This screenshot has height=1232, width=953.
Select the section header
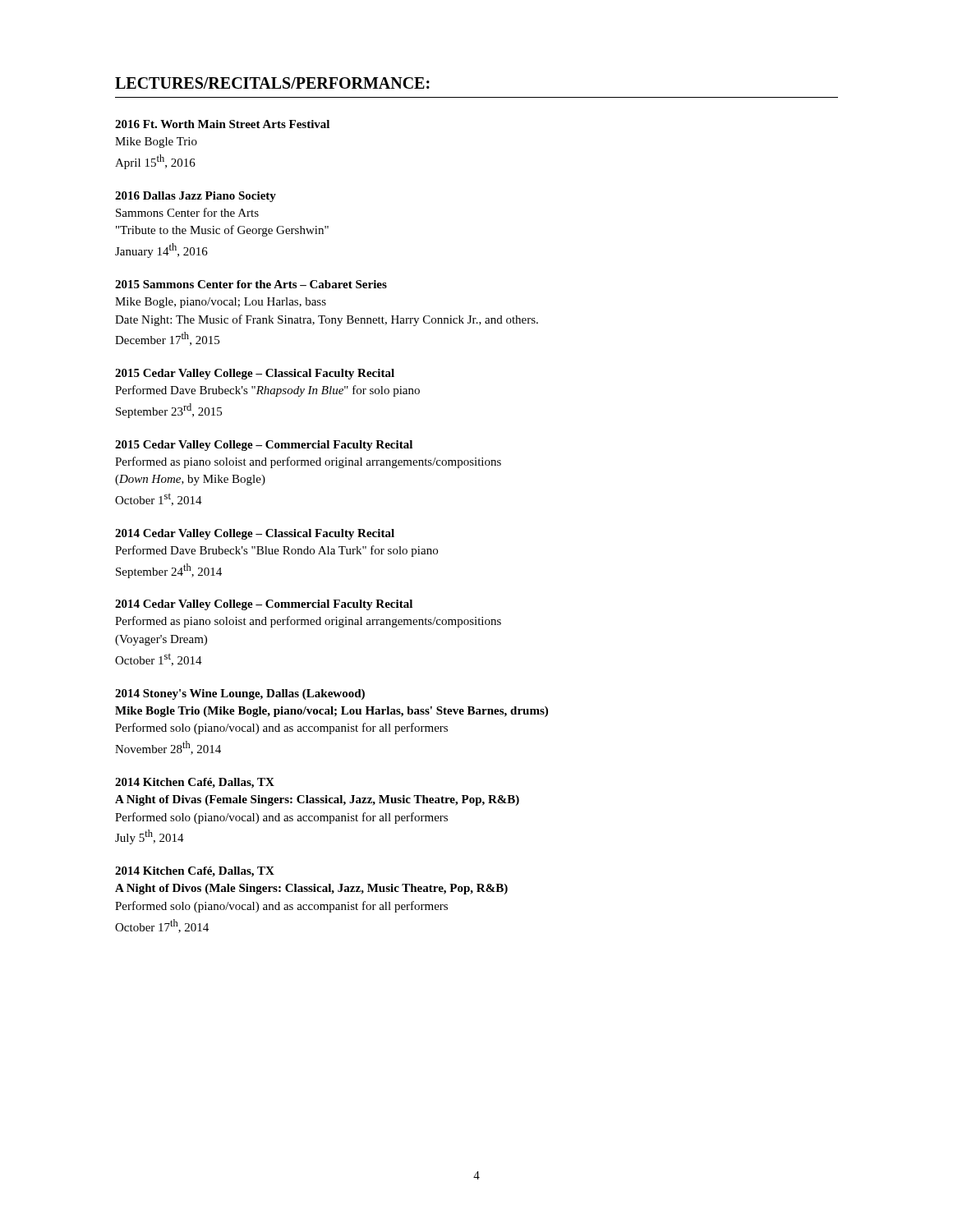coord(273,83)
